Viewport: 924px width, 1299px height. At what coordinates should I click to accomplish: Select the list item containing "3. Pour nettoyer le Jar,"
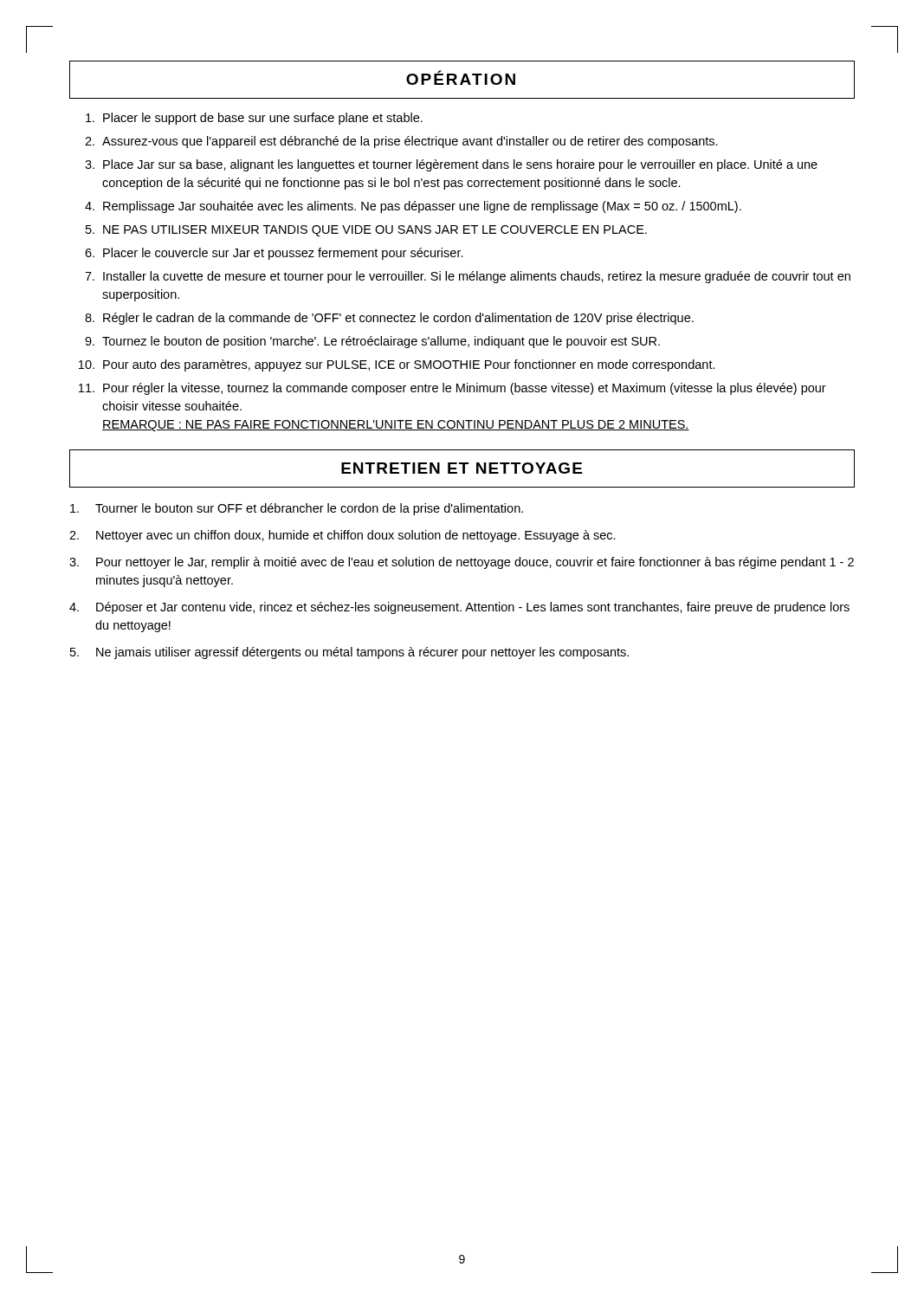click(x=462, y=572)
